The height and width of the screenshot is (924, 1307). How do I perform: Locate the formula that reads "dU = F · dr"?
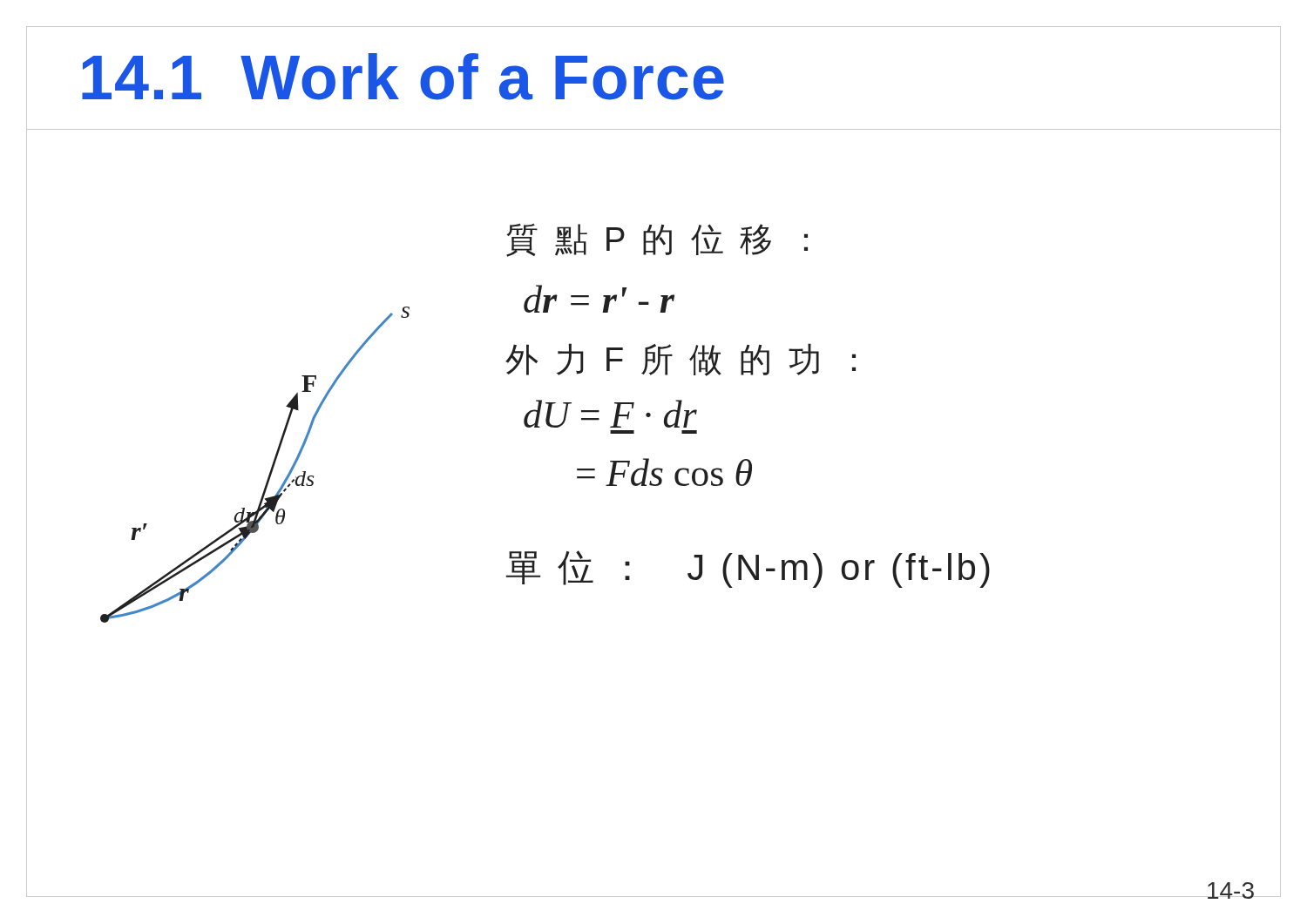coord(610,415)
